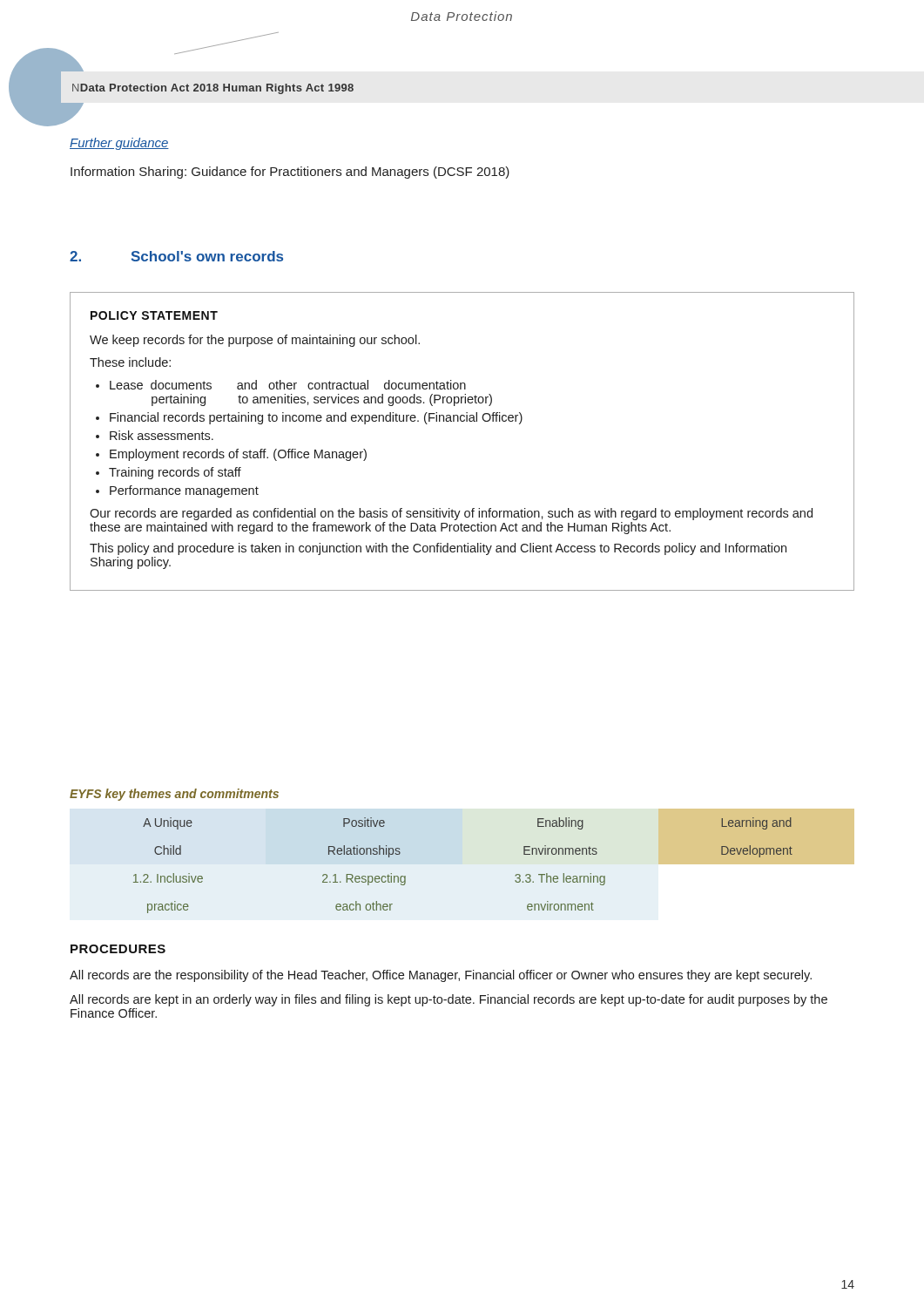Find the list item containing "Performance management"

pos(184,491)
